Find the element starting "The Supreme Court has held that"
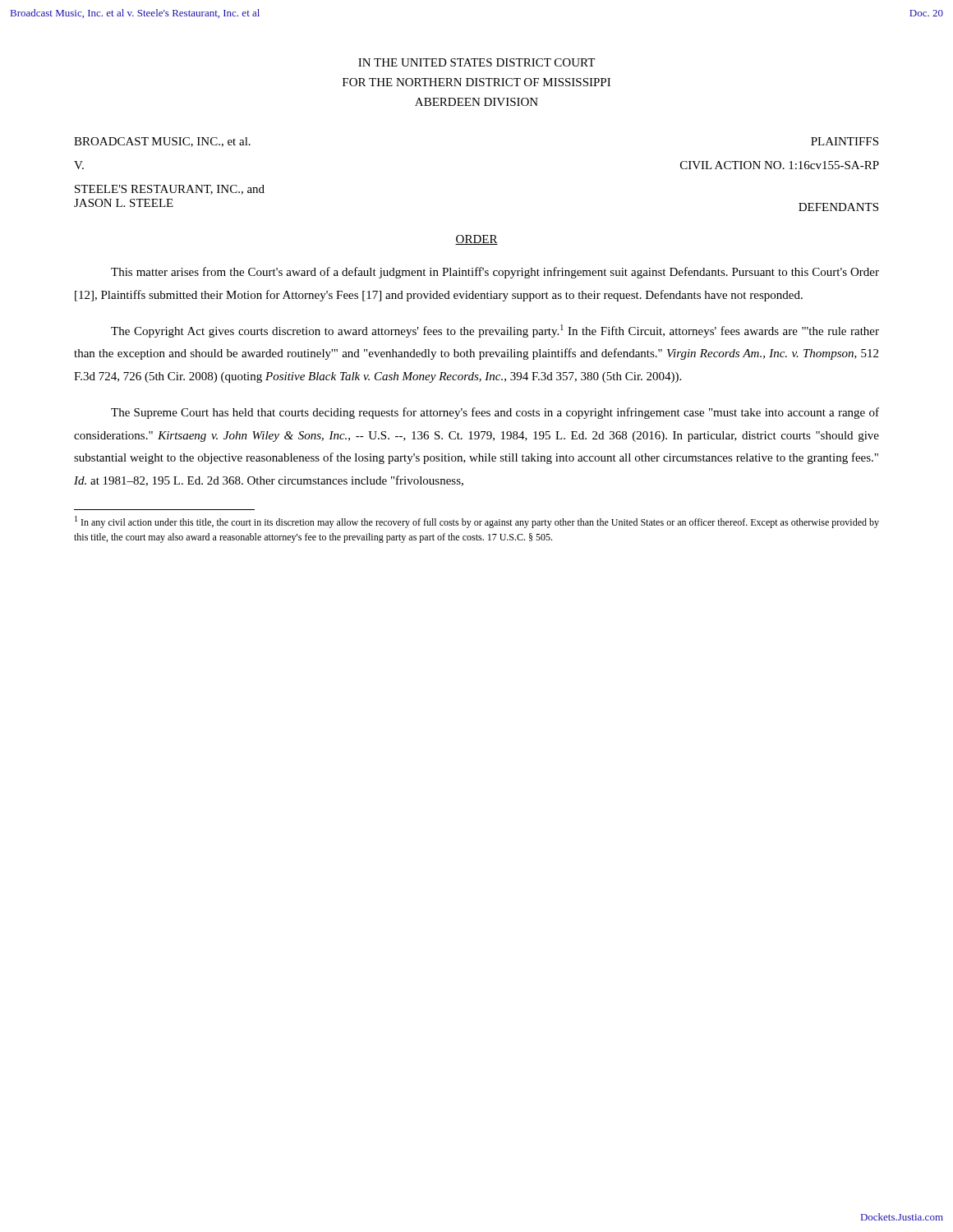 476,446
